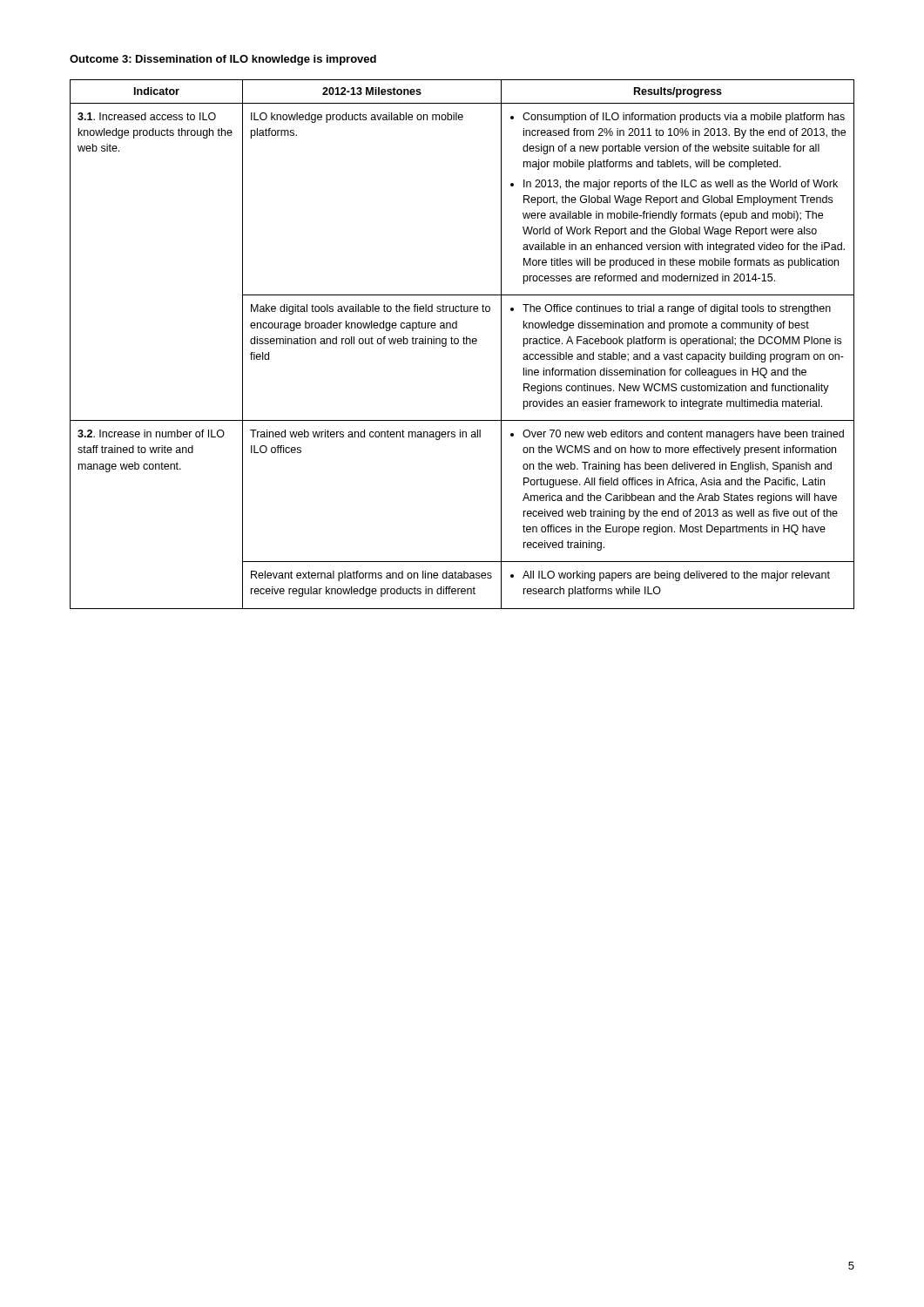
Task: Find the table that mentions "Make digital tools"
Action: click(x=462, y=344)
